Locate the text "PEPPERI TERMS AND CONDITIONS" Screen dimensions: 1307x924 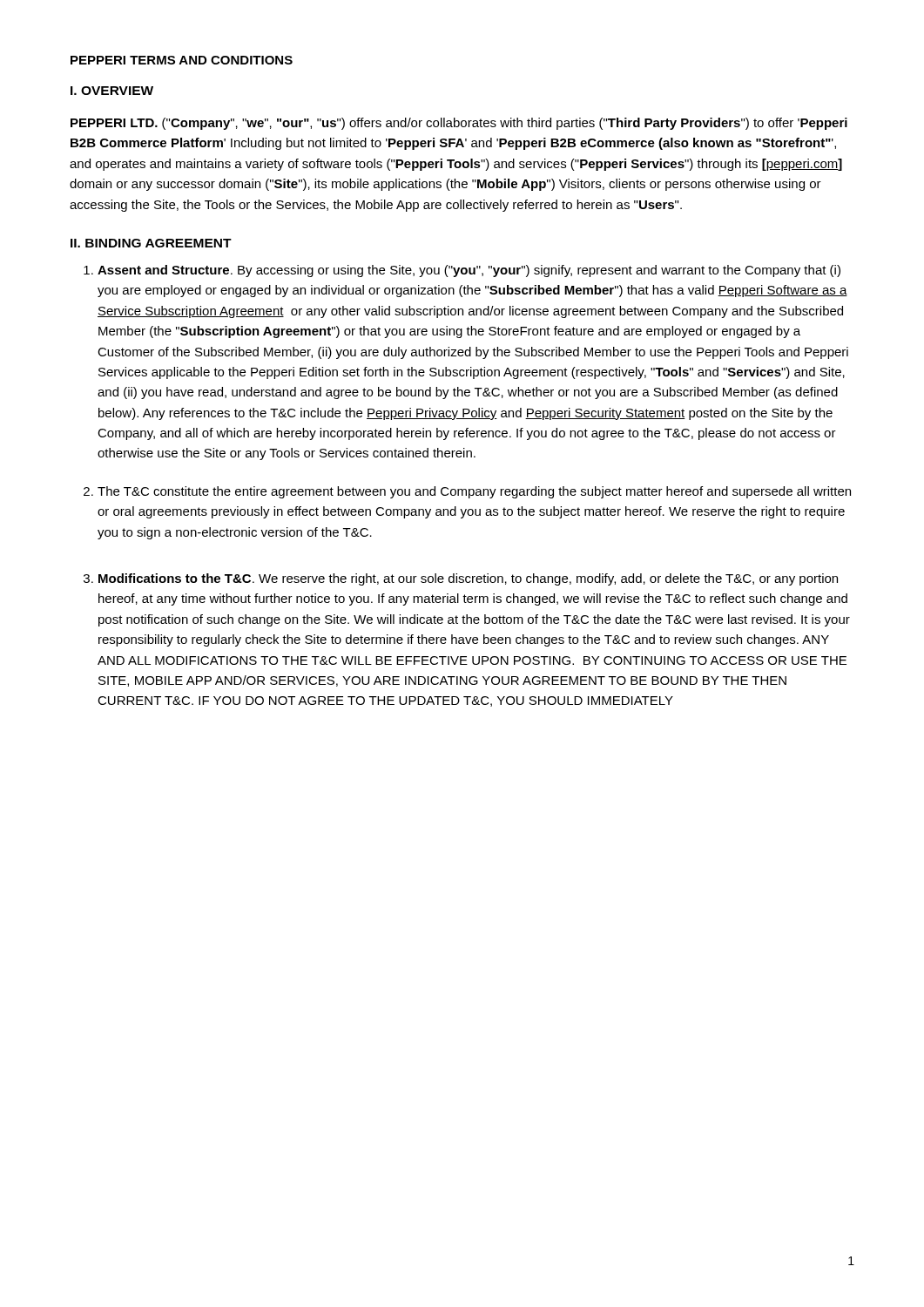click(x=181, y=60)
